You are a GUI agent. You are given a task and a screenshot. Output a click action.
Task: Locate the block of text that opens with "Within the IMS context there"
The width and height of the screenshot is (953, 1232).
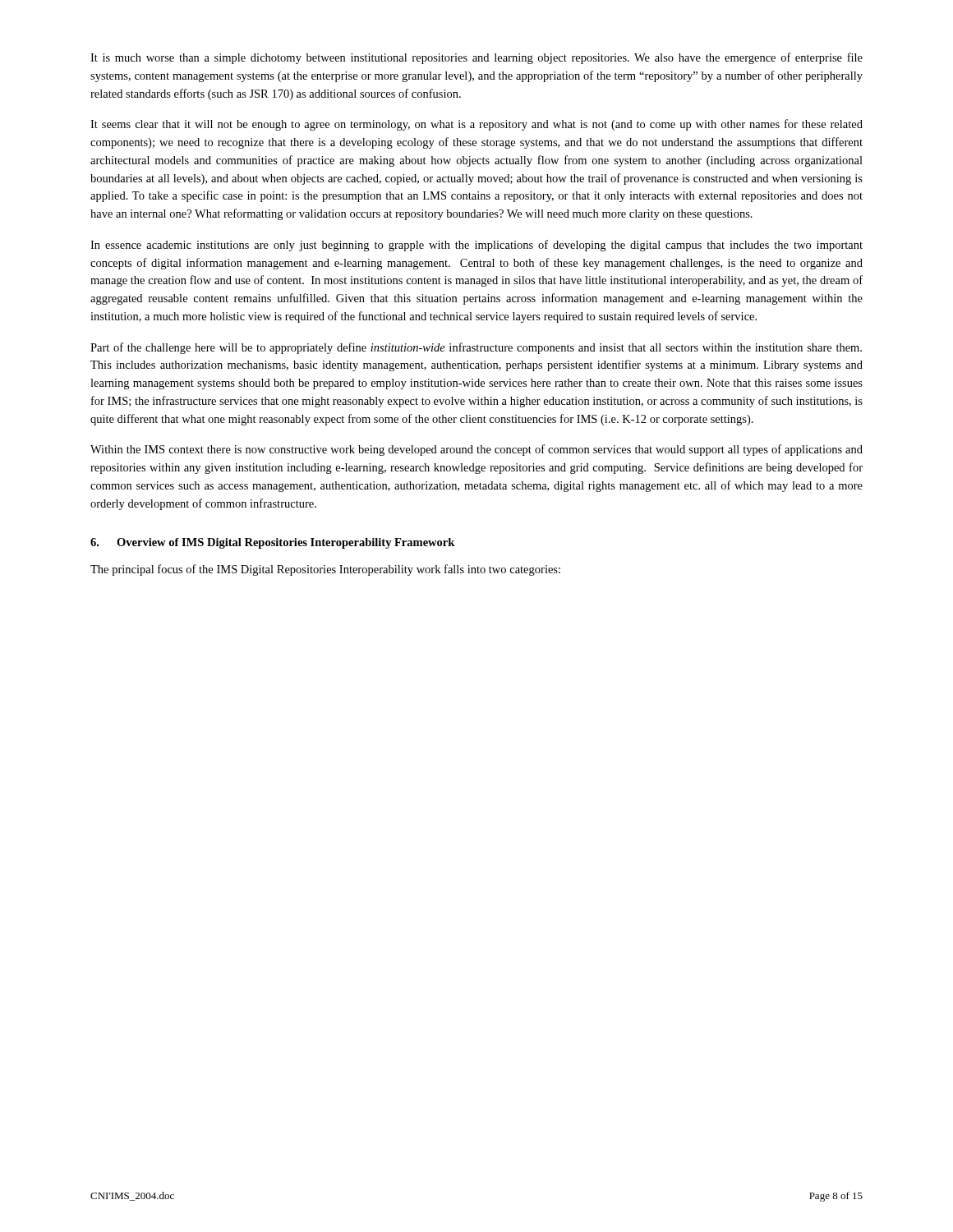click(476, 476)
